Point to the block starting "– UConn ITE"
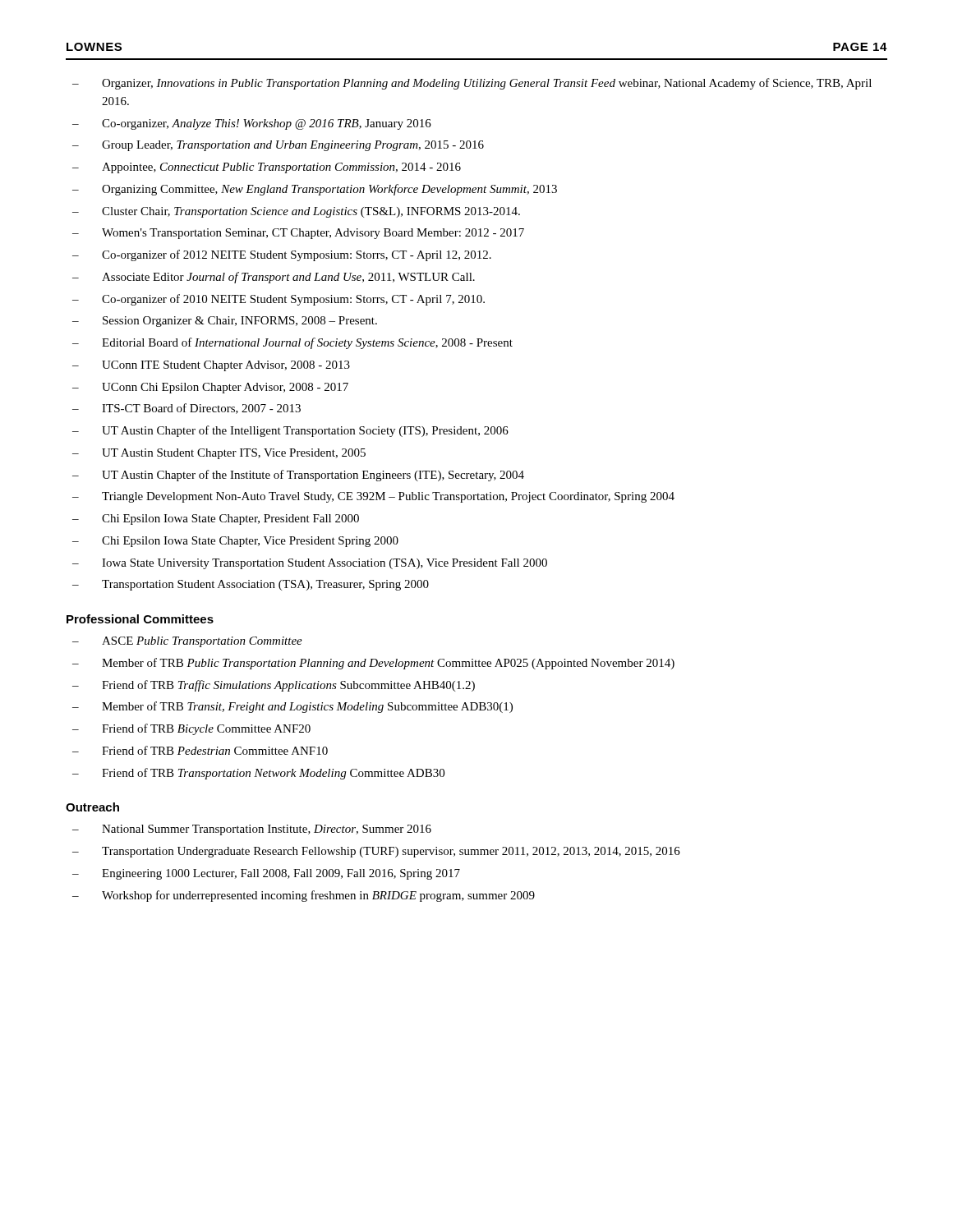This screenshot has height=1232, width=953. (x=211, y=366)
